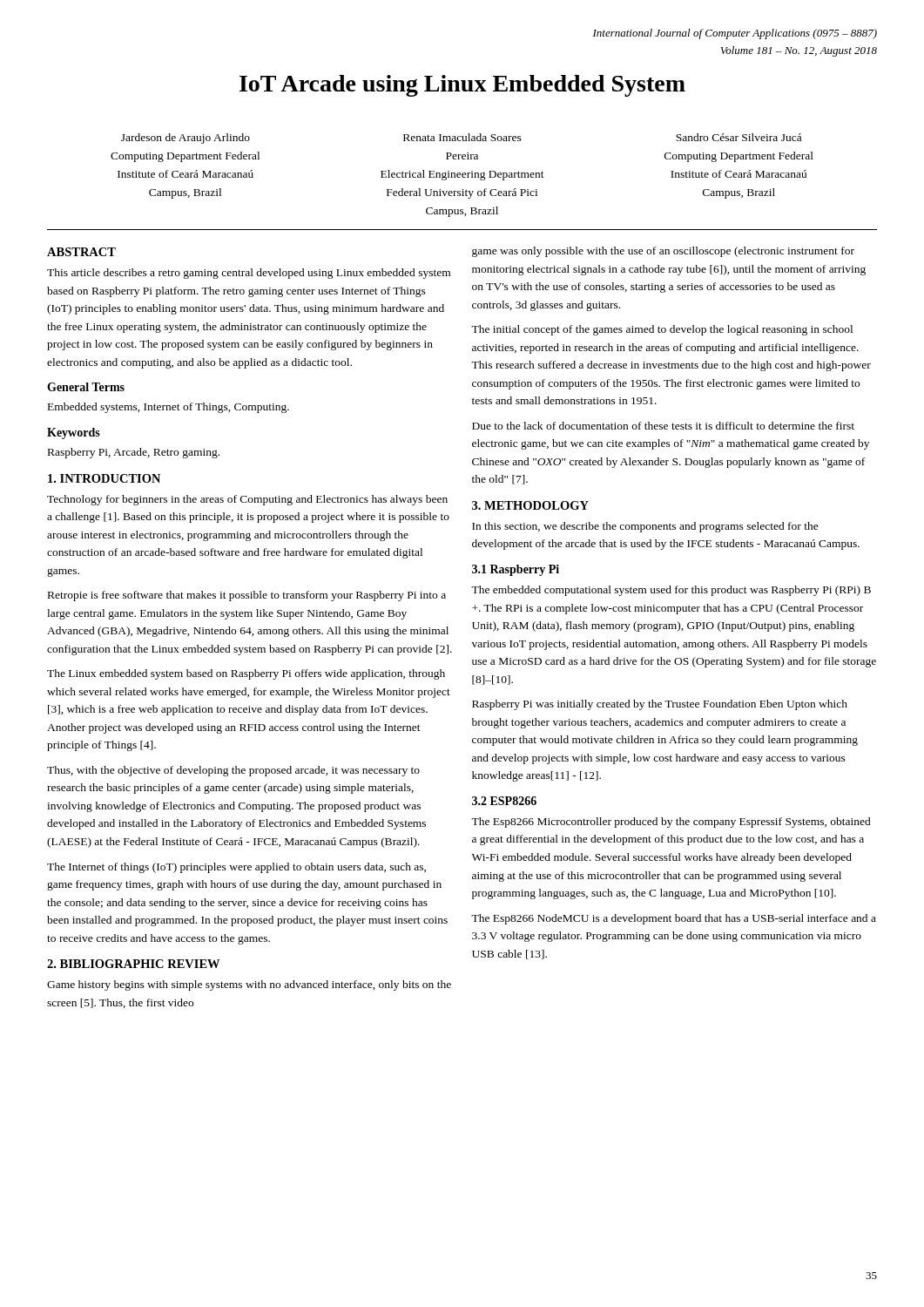
Task: Locate the element starting "3. METHODOLOGY"
Action: click(x=530, y=505)
